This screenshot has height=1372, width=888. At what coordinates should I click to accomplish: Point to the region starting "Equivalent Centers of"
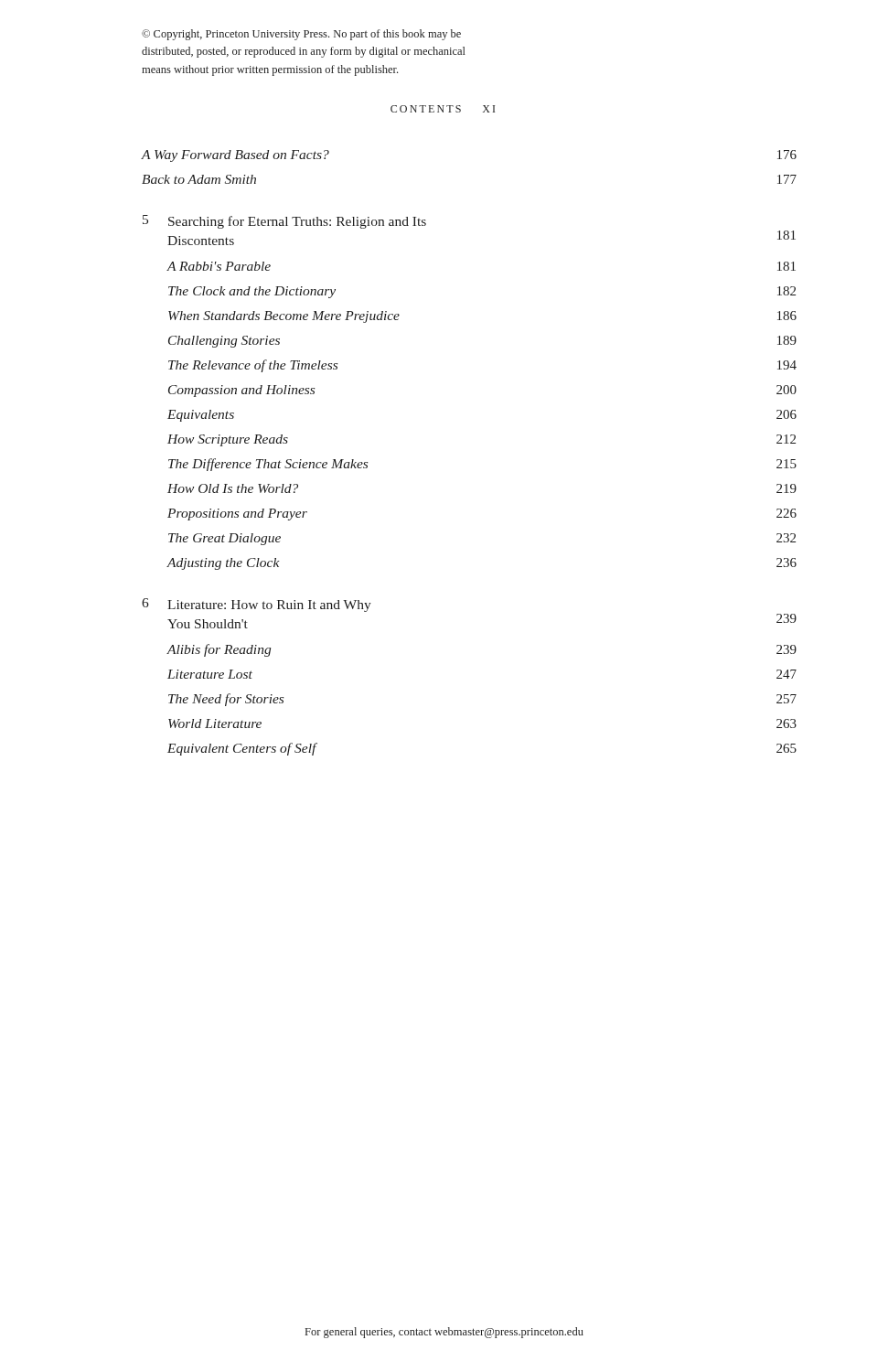point(241,750)
